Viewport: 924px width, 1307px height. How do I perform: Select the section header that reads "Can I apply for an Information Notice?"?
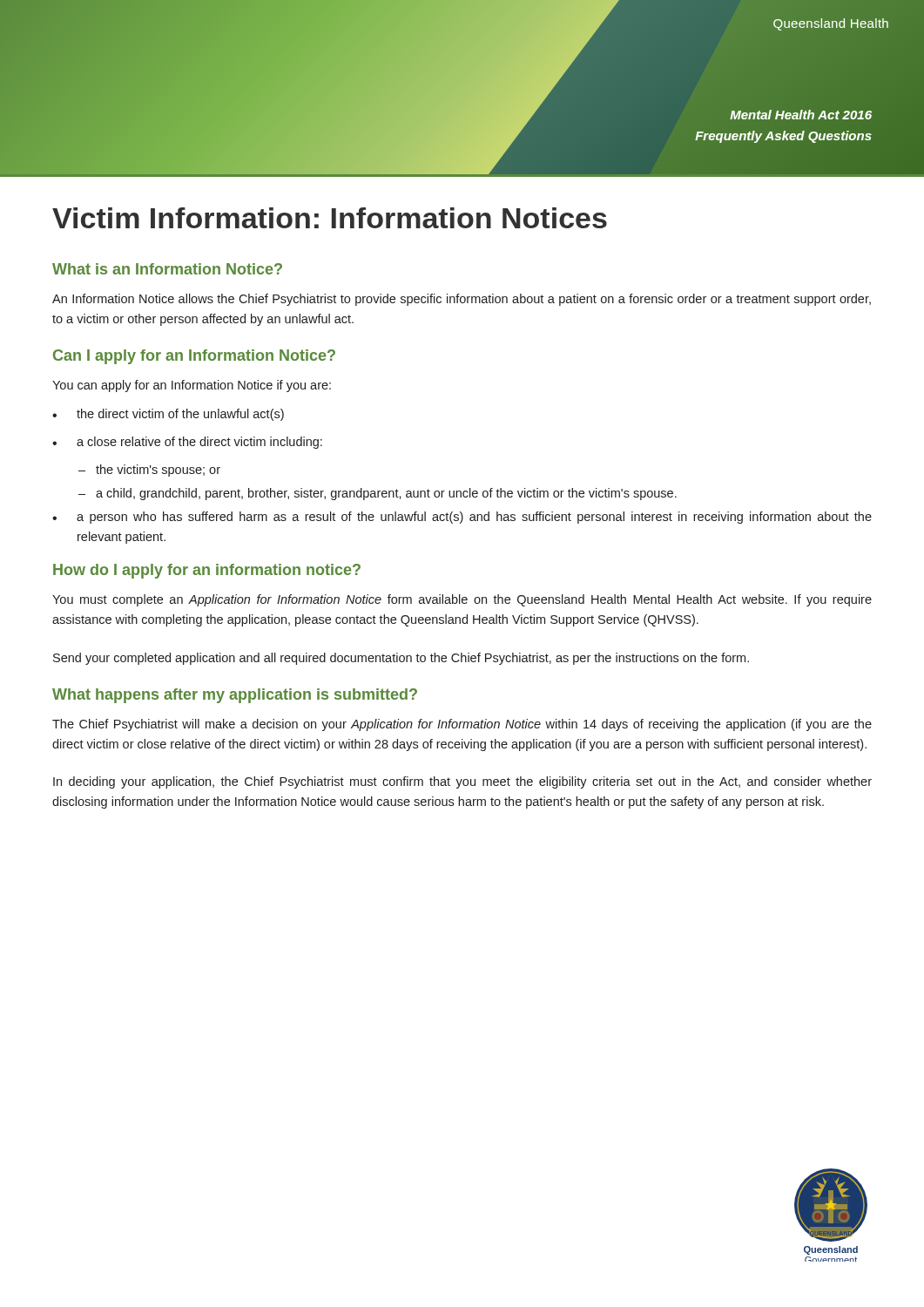[x=194, y=357]
